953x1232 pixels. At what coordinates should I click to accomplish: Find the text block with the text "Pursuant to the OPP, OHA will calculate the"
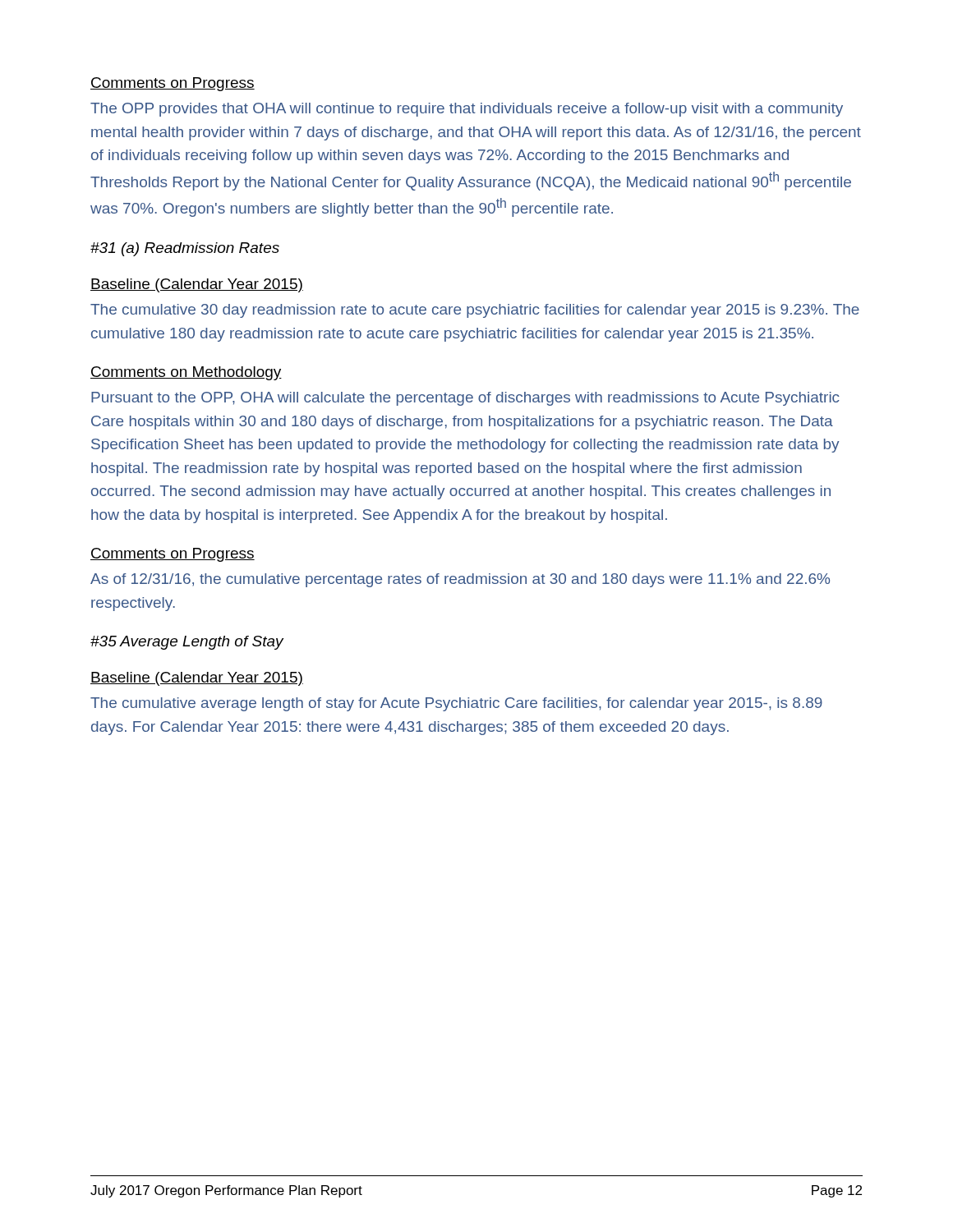tap(465, 456)
